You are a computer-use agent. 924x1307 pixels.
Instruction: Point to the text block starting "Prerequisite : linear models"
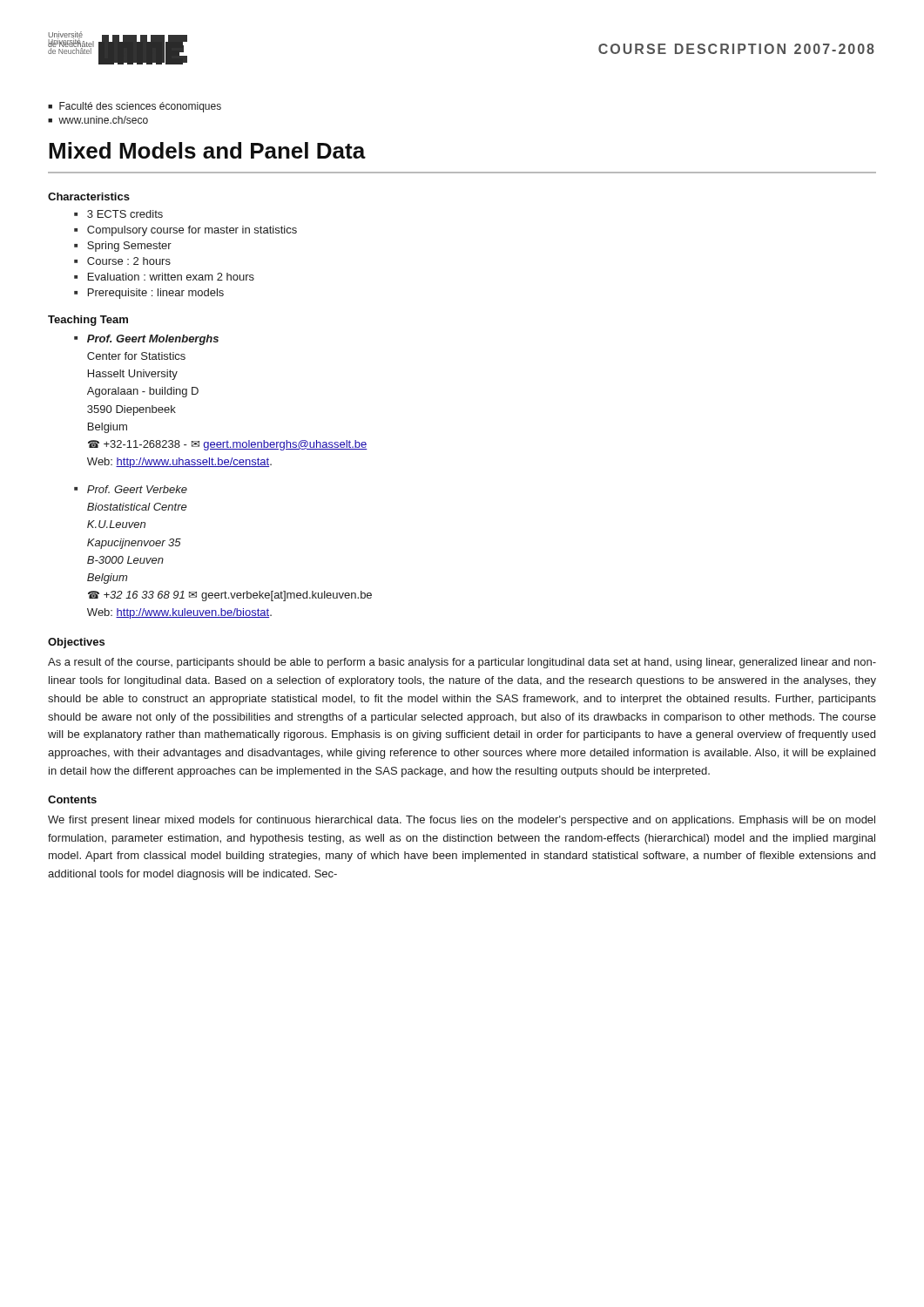click(x=156, y=292)
